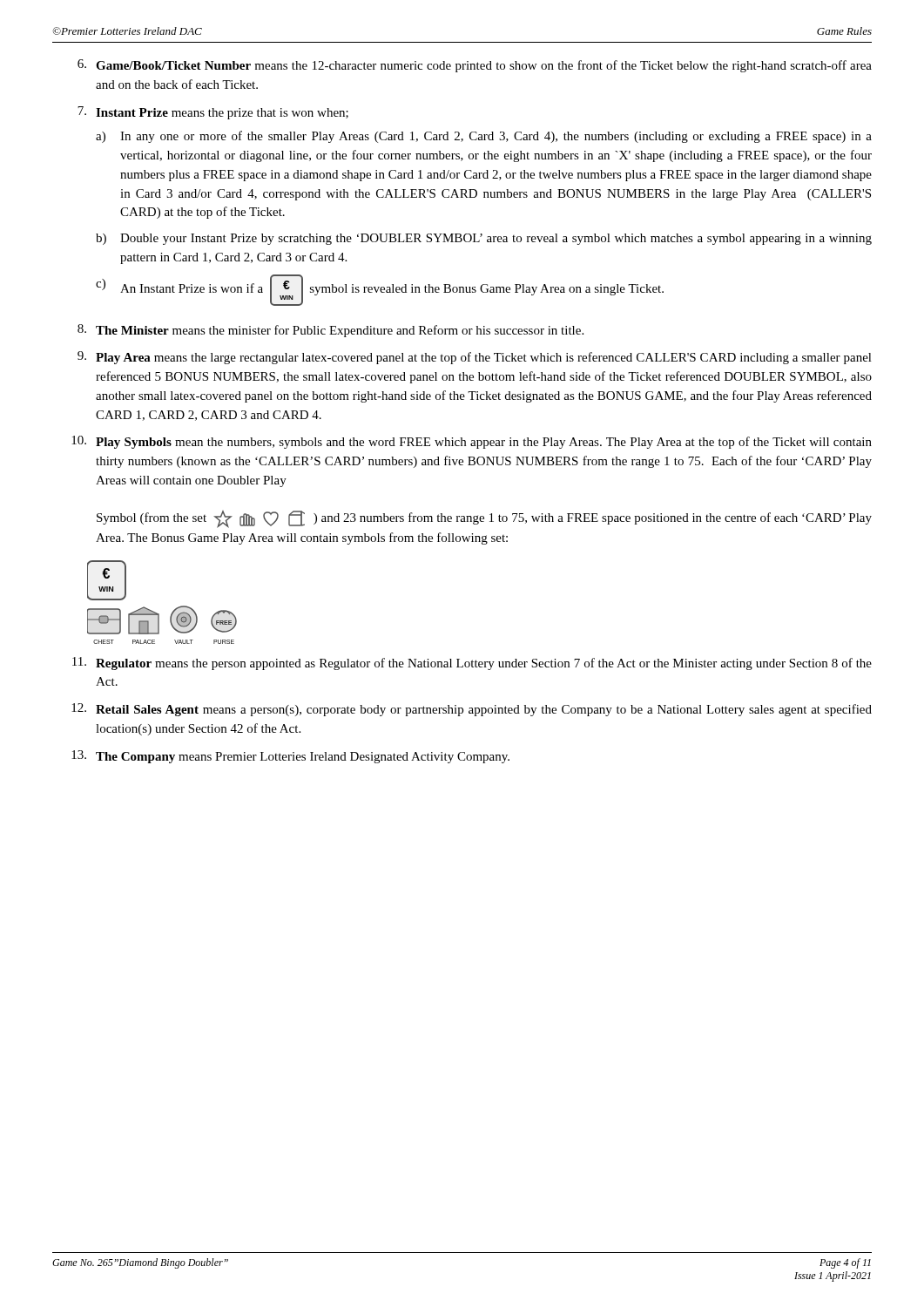The width and height of the screenshot is (924, 1307).
Task: Locate the list item that says "9. Play Area means the large rectangular latex-covered"
Action: point(462,387)
